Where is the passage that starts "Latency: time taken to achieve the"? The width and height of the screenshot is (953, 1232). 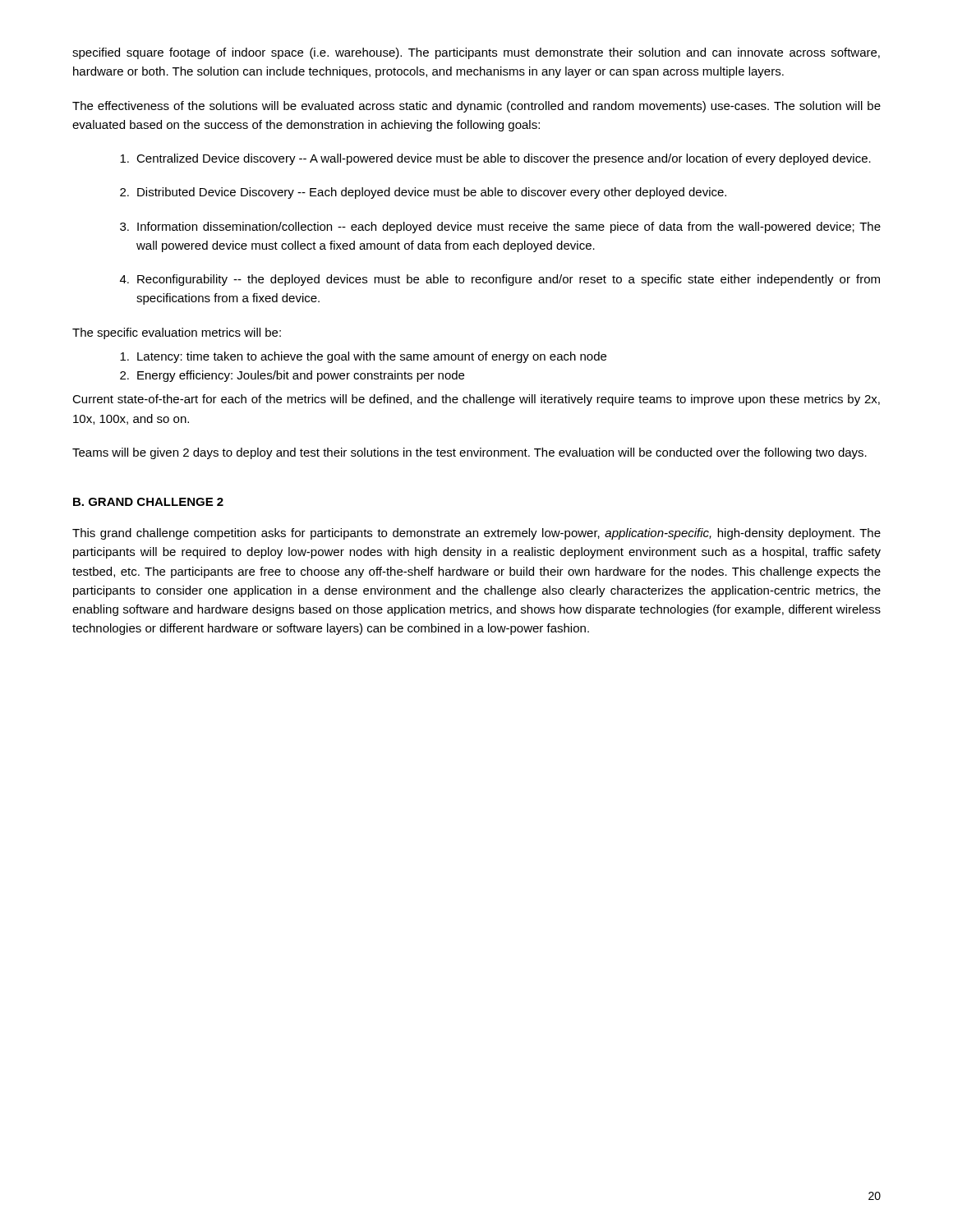[359, 356]
